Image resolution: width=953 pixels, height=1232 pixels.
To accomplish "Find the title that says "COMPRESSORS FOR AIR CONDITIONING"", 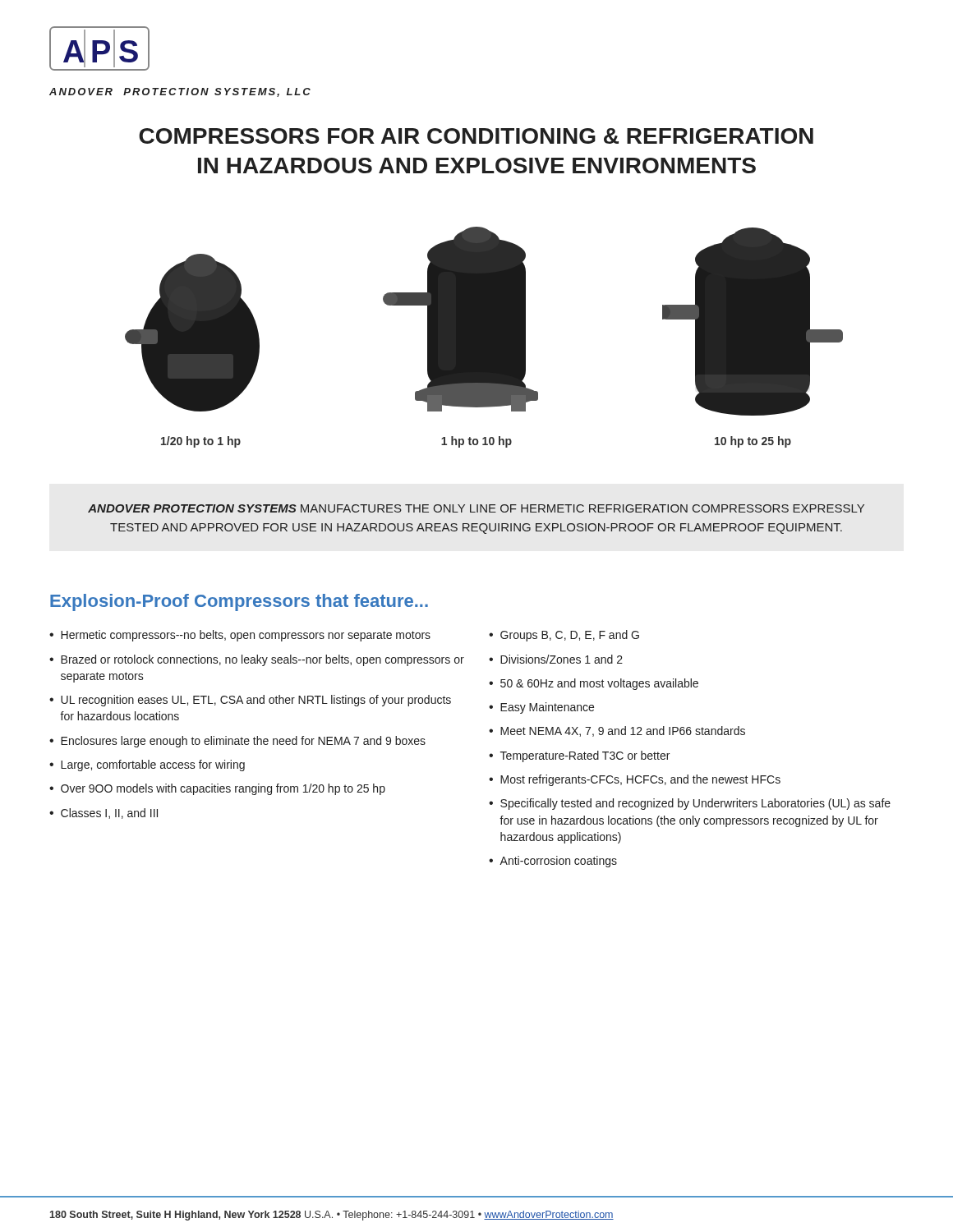I will [x=476, y=151].
